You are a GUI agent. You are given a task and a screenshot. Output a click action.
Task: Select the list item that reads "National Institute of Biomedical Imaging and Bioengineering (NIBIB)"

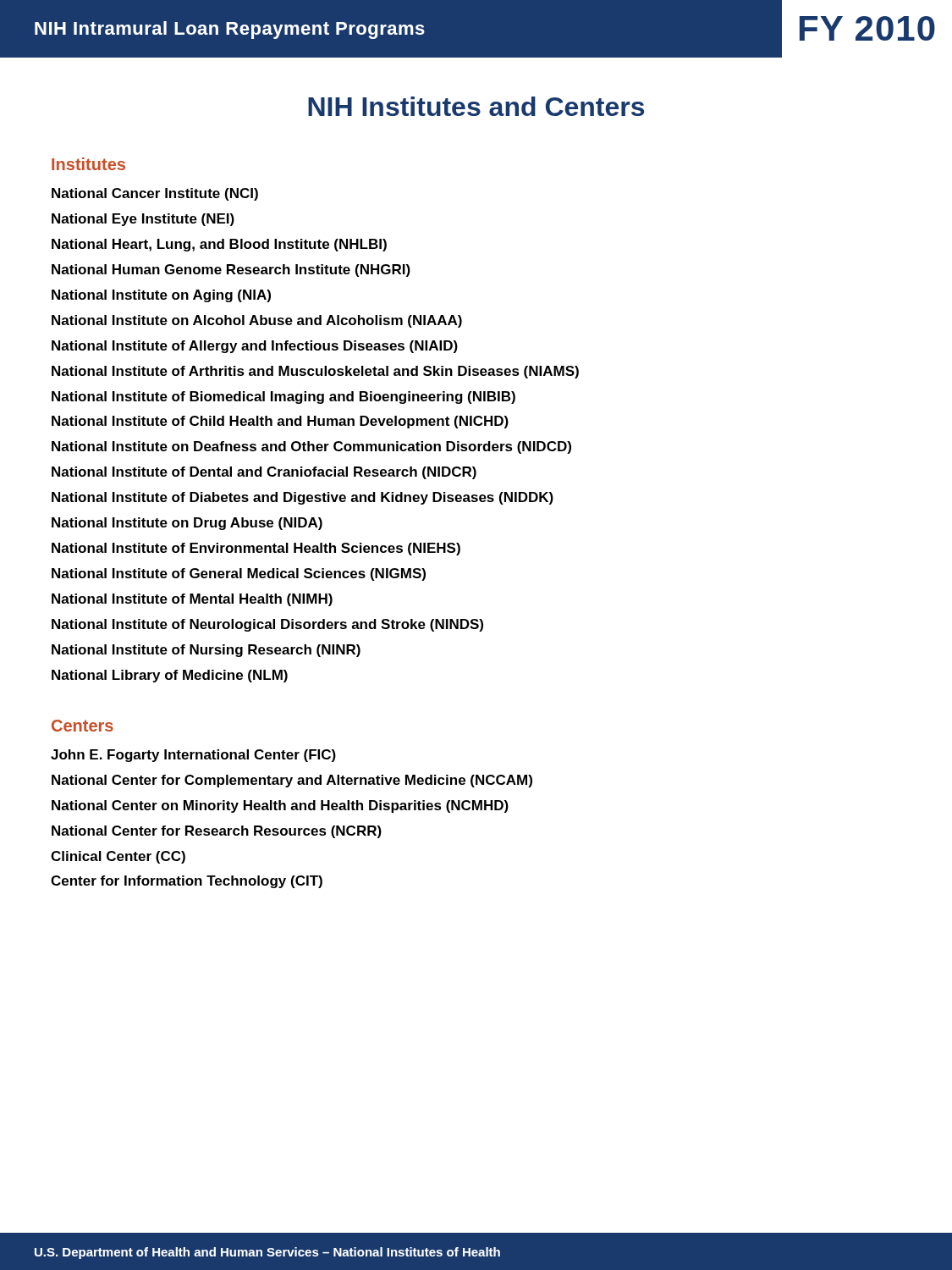point(283,396)
